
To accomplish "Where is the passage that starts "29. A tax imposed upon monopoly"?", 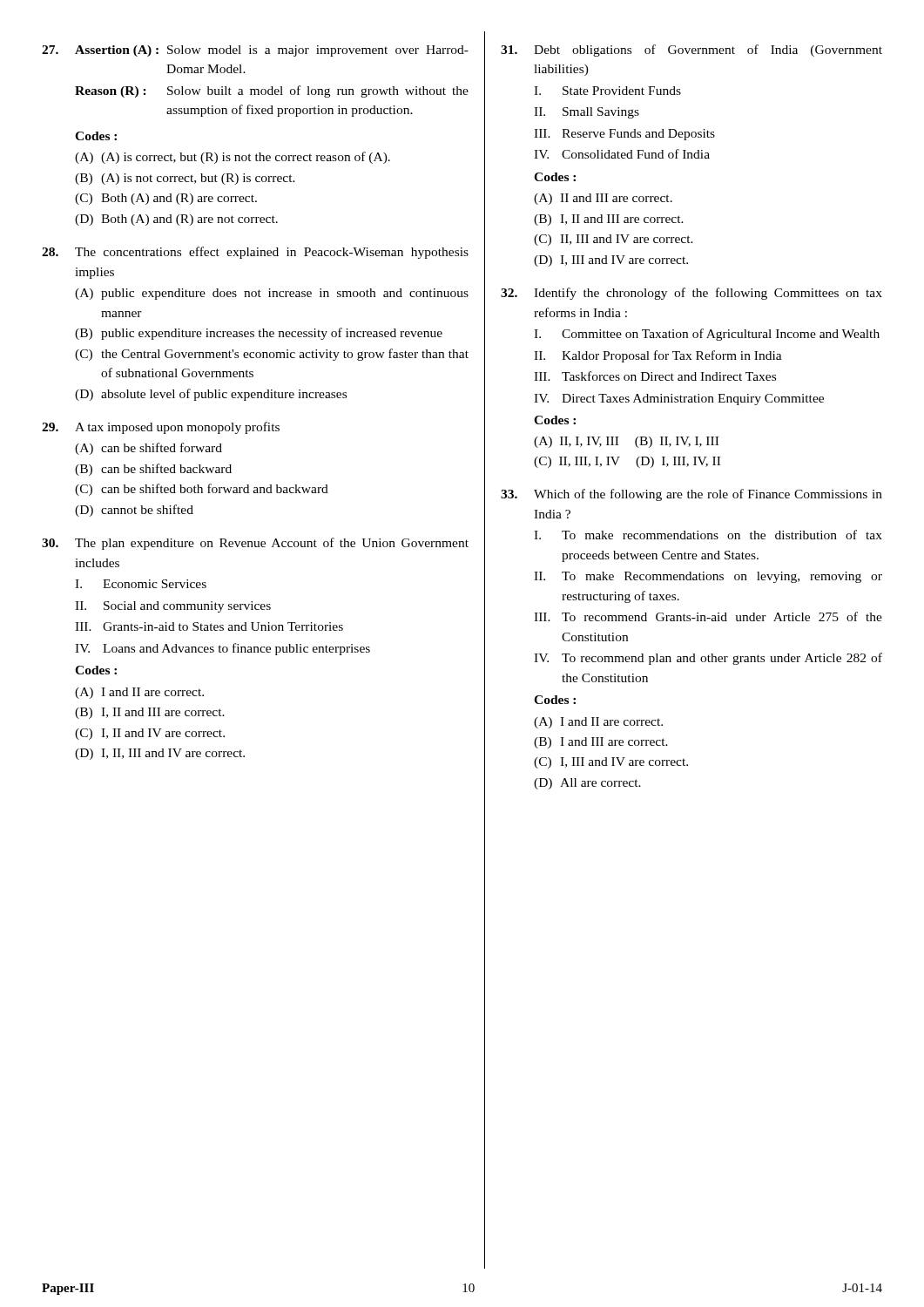I will [161, 428].
